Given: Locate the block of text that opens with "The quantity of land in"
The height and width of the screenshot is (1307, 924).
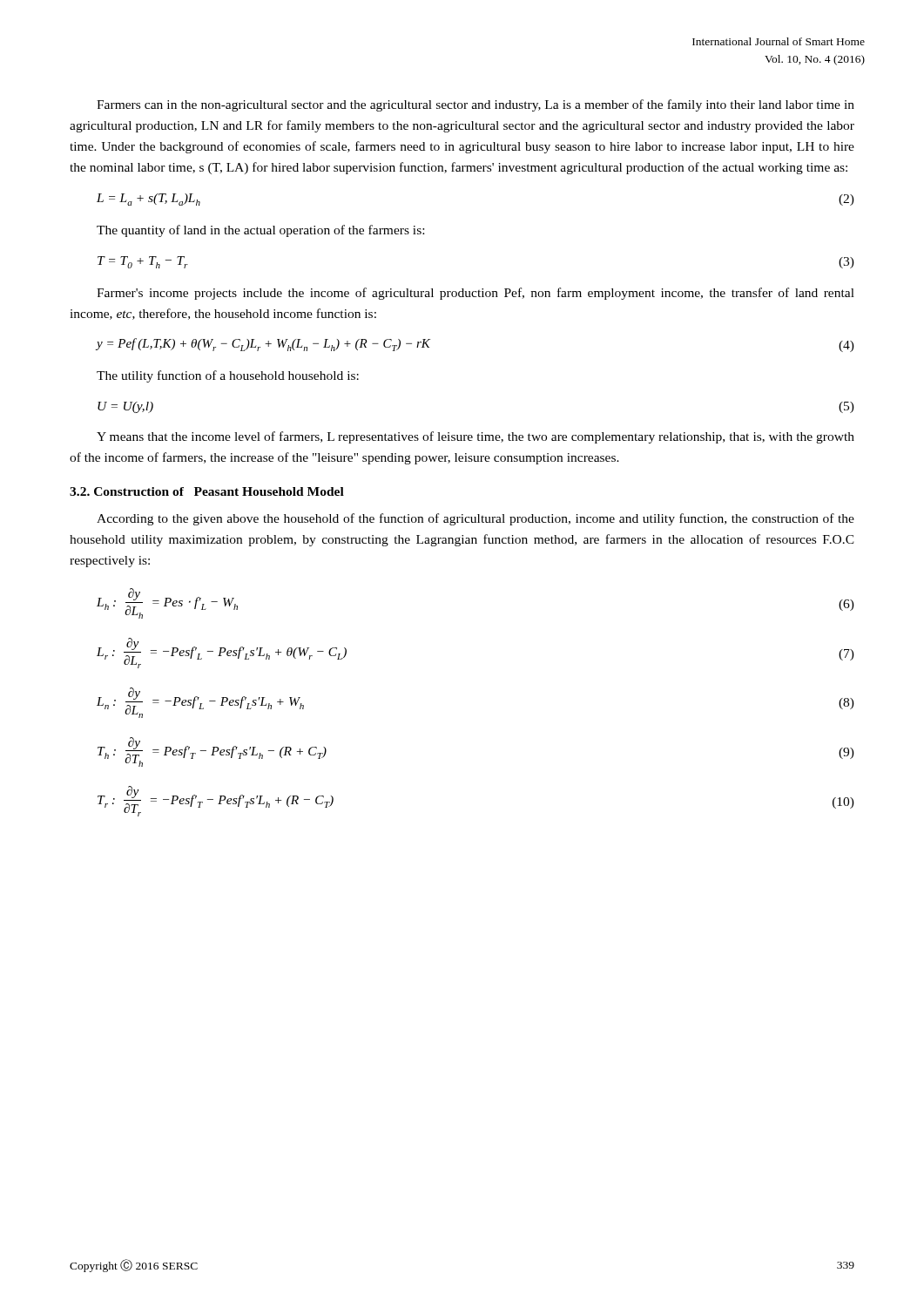Looking at the screenshot, I should (x=260, y=231).
